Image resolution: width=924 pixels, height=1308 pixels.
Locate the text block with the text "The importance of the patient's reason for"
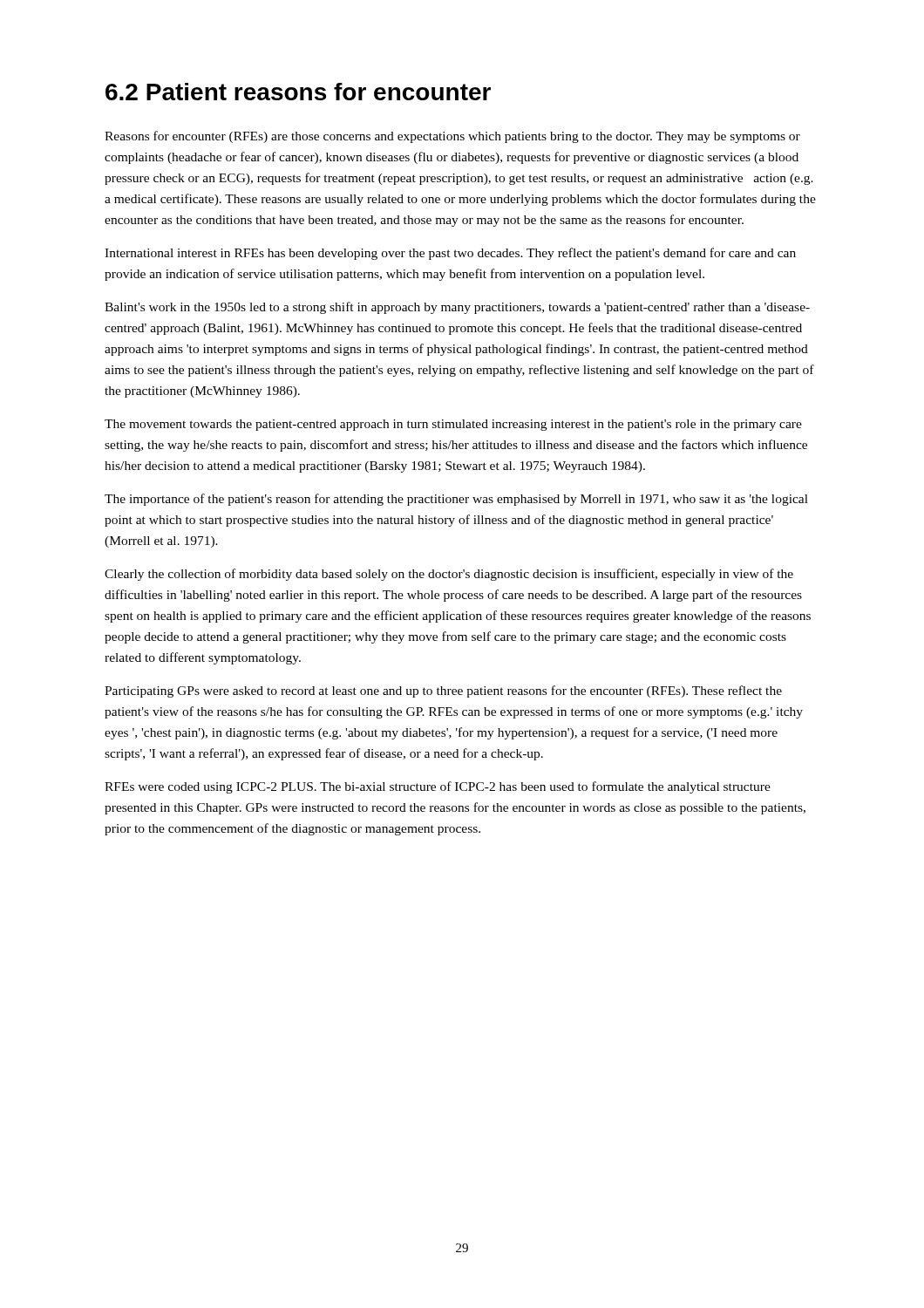462,520
